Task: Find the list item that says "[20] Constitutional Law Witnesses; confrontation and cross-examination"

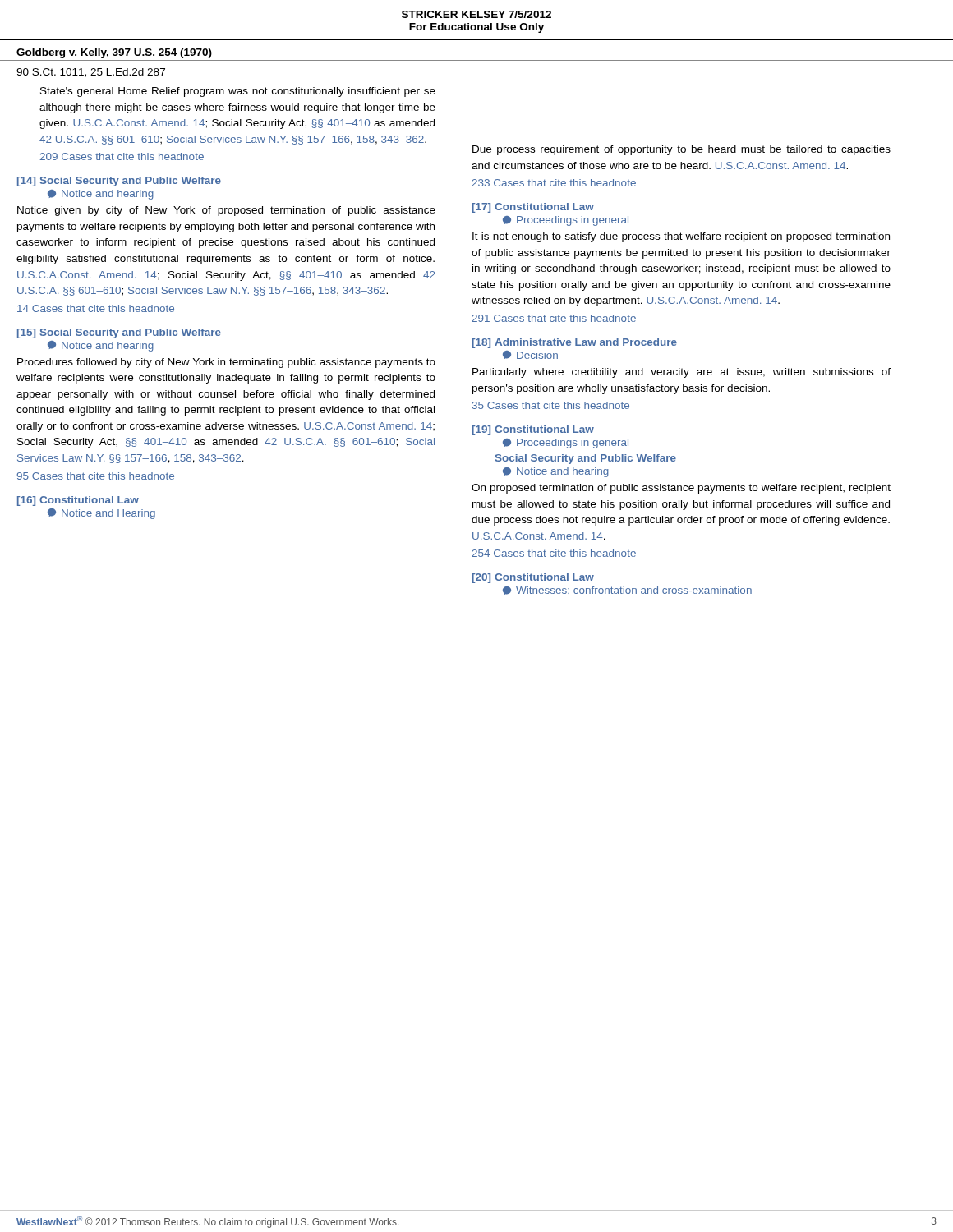Action: click(x=681, y=584)
